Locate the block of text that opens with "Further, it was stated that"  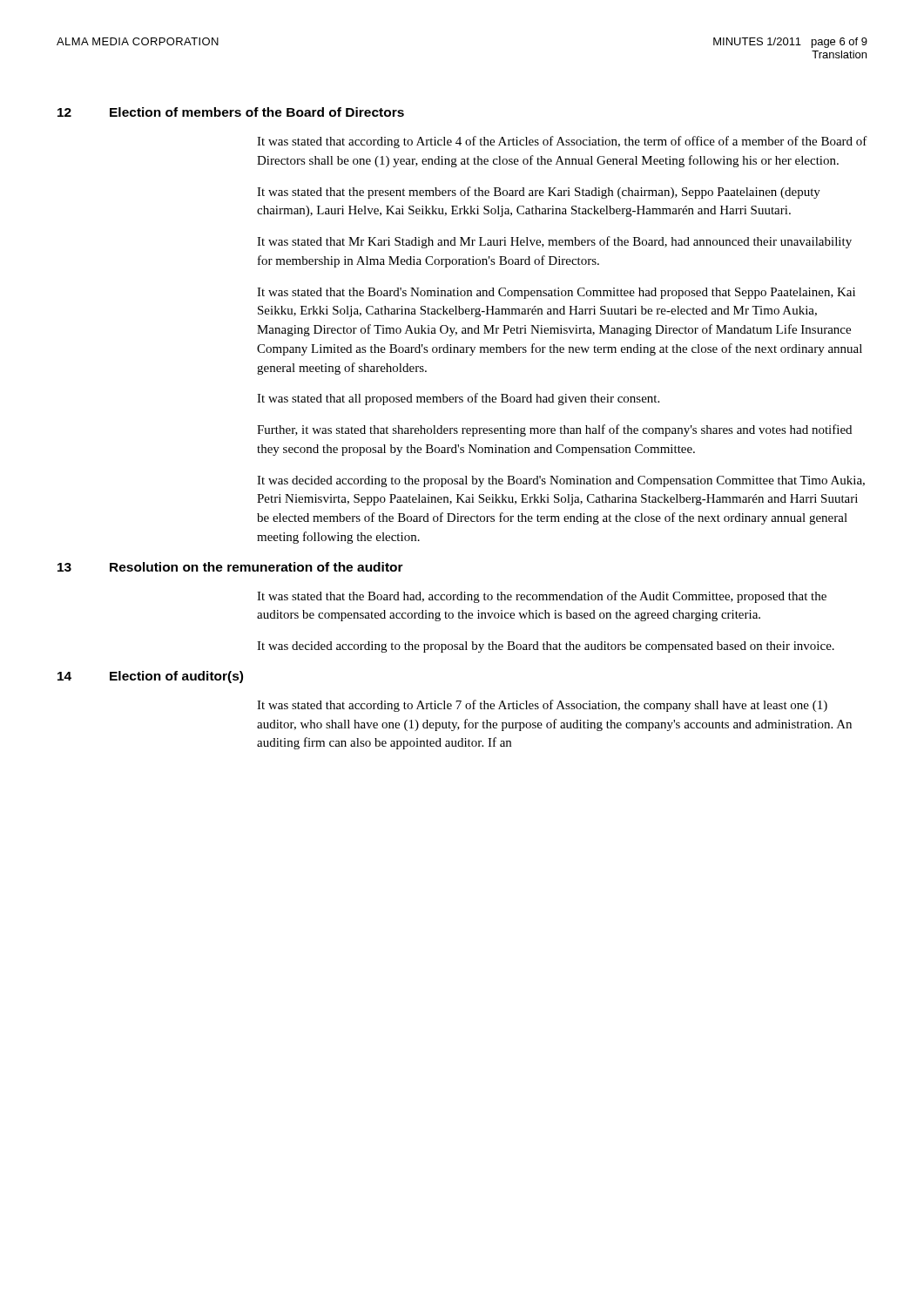point(562,440)
